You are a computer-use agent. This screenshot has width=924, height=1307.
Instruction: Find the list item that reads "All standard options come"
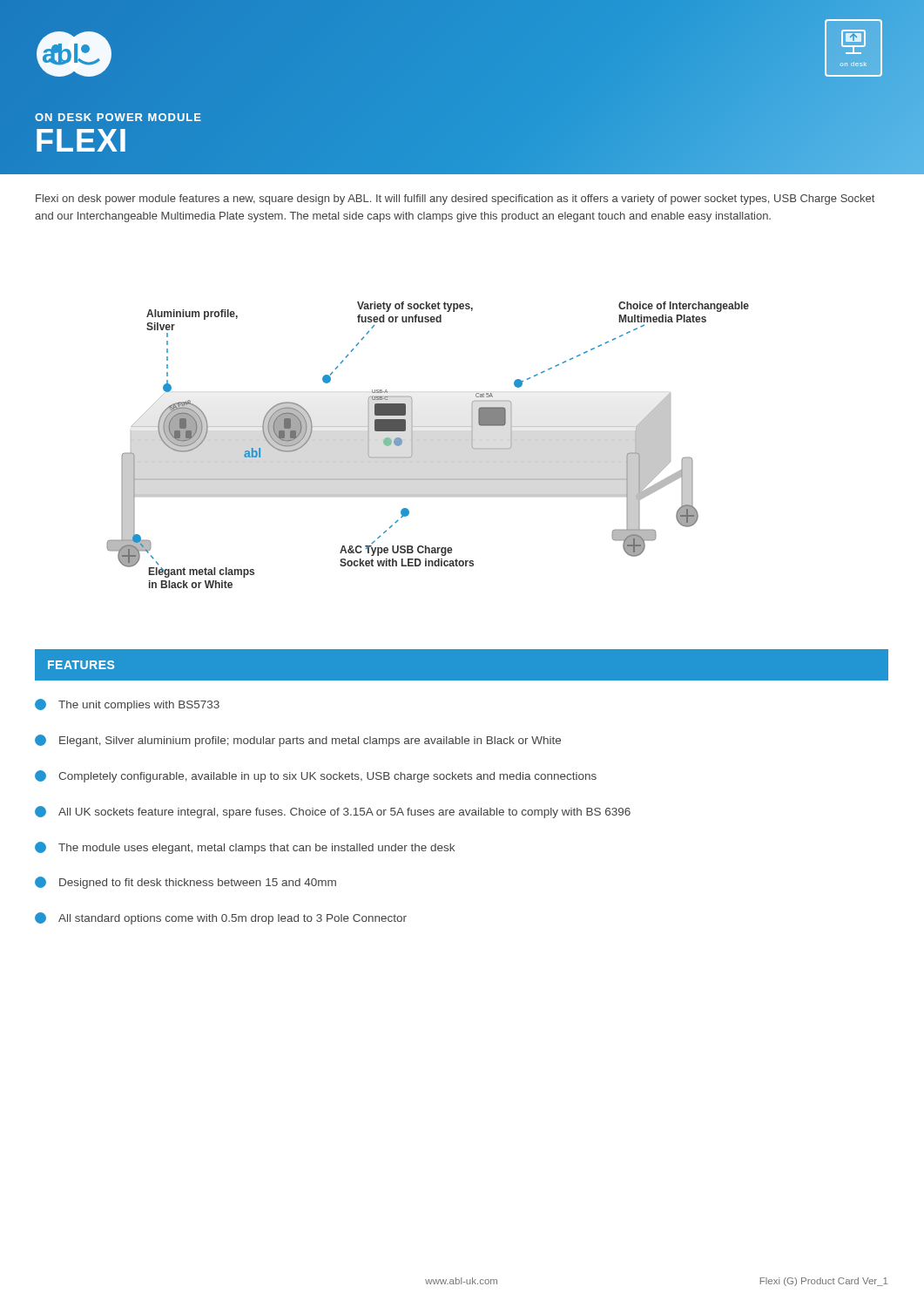(221, 919)
